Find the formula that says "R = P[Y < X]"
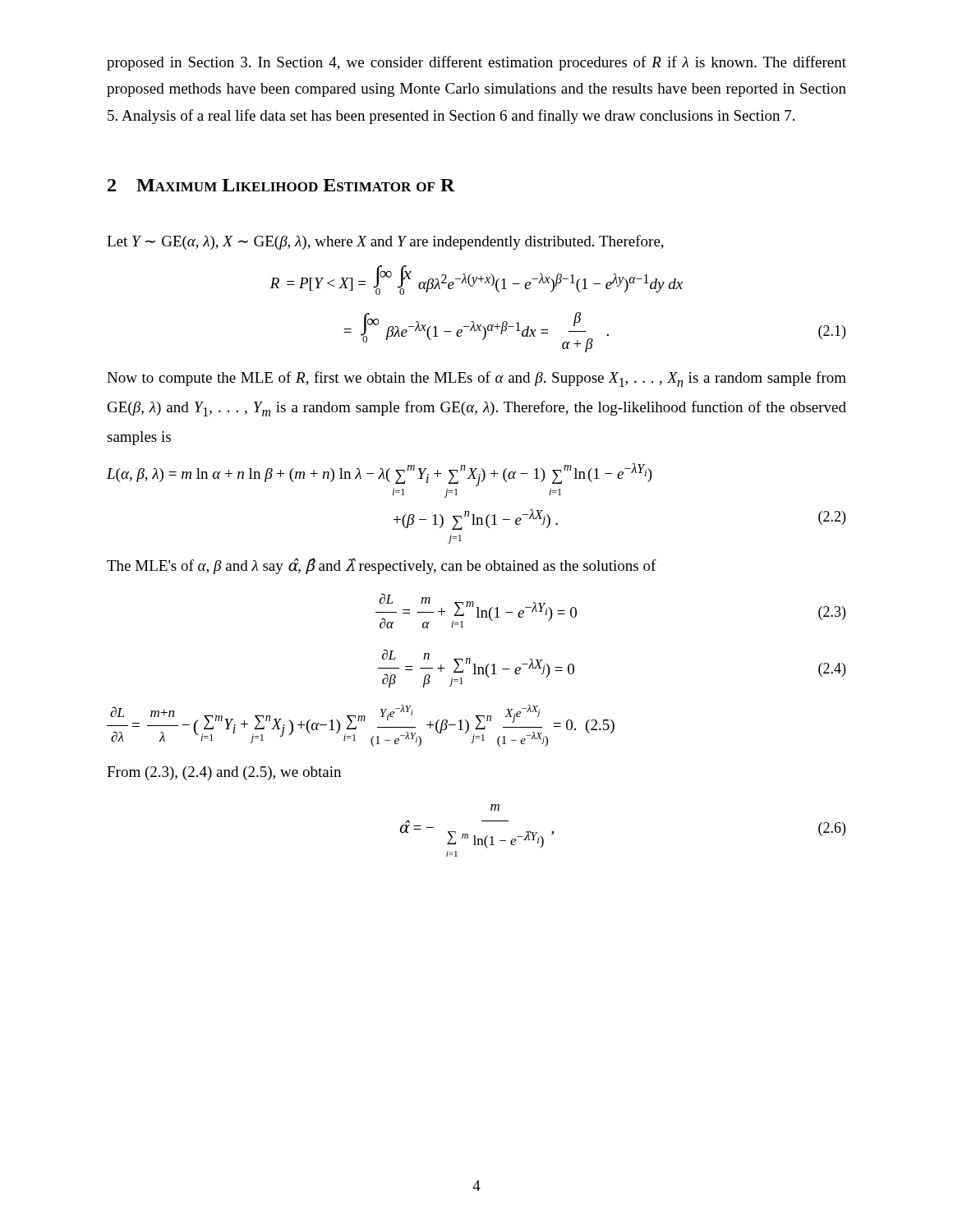Screen dimensions: 1232x953 pyautogui.click(x=476, y=310)
